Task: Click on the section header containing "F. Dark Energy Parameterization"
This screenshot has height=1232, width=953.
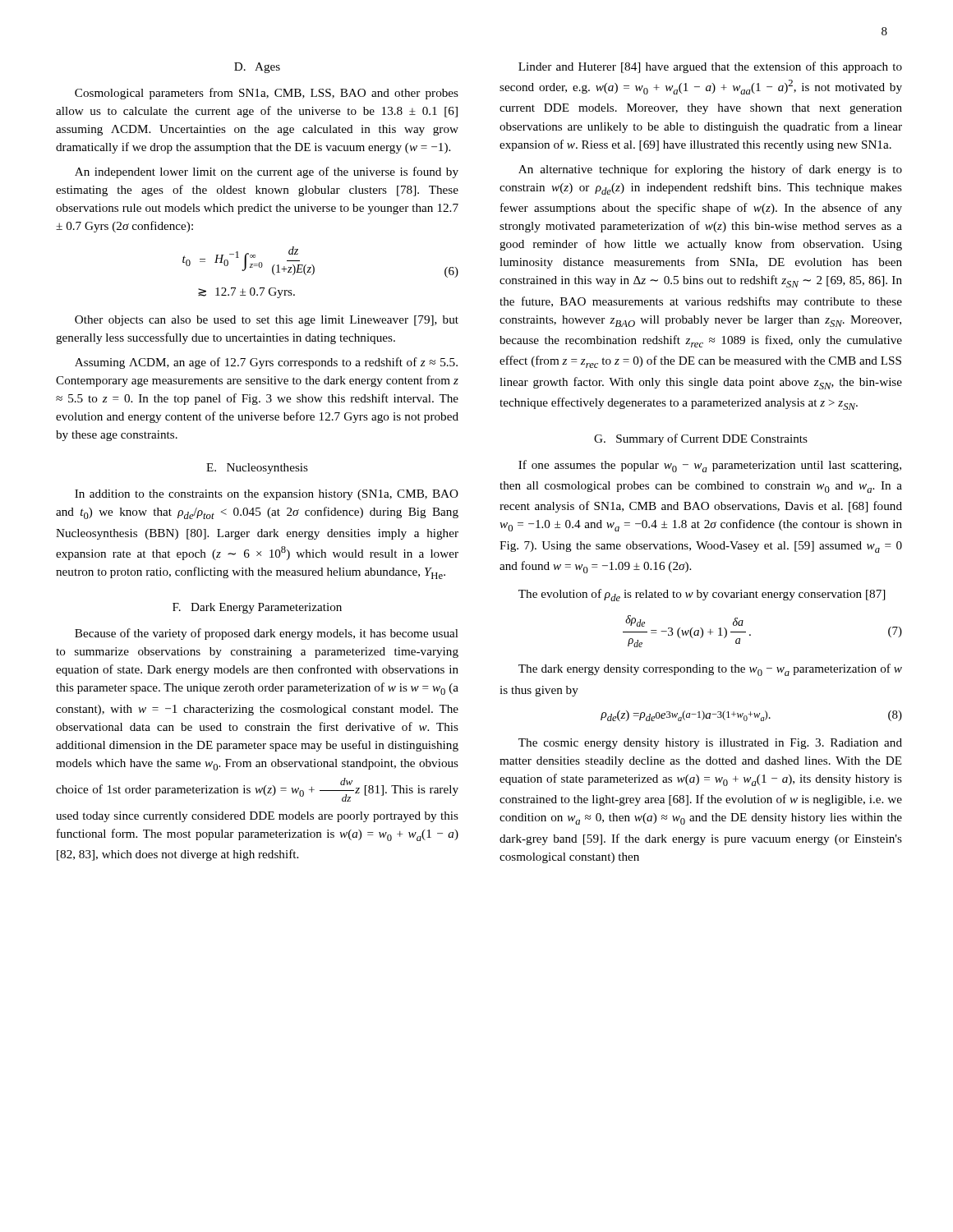Action: 257,607
